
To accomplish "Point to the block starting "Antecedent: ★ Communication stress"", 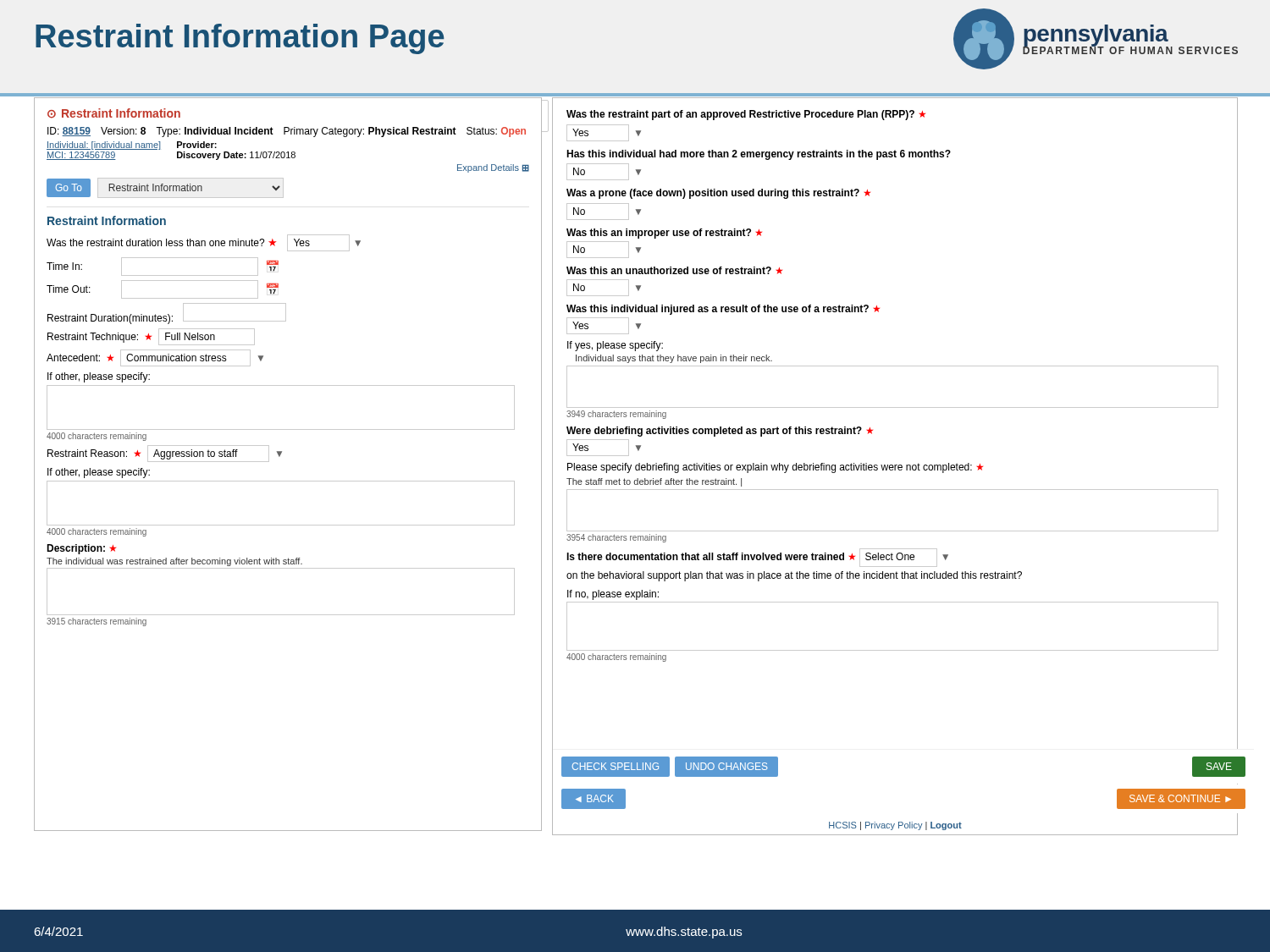I will click(x=156, y=358).
